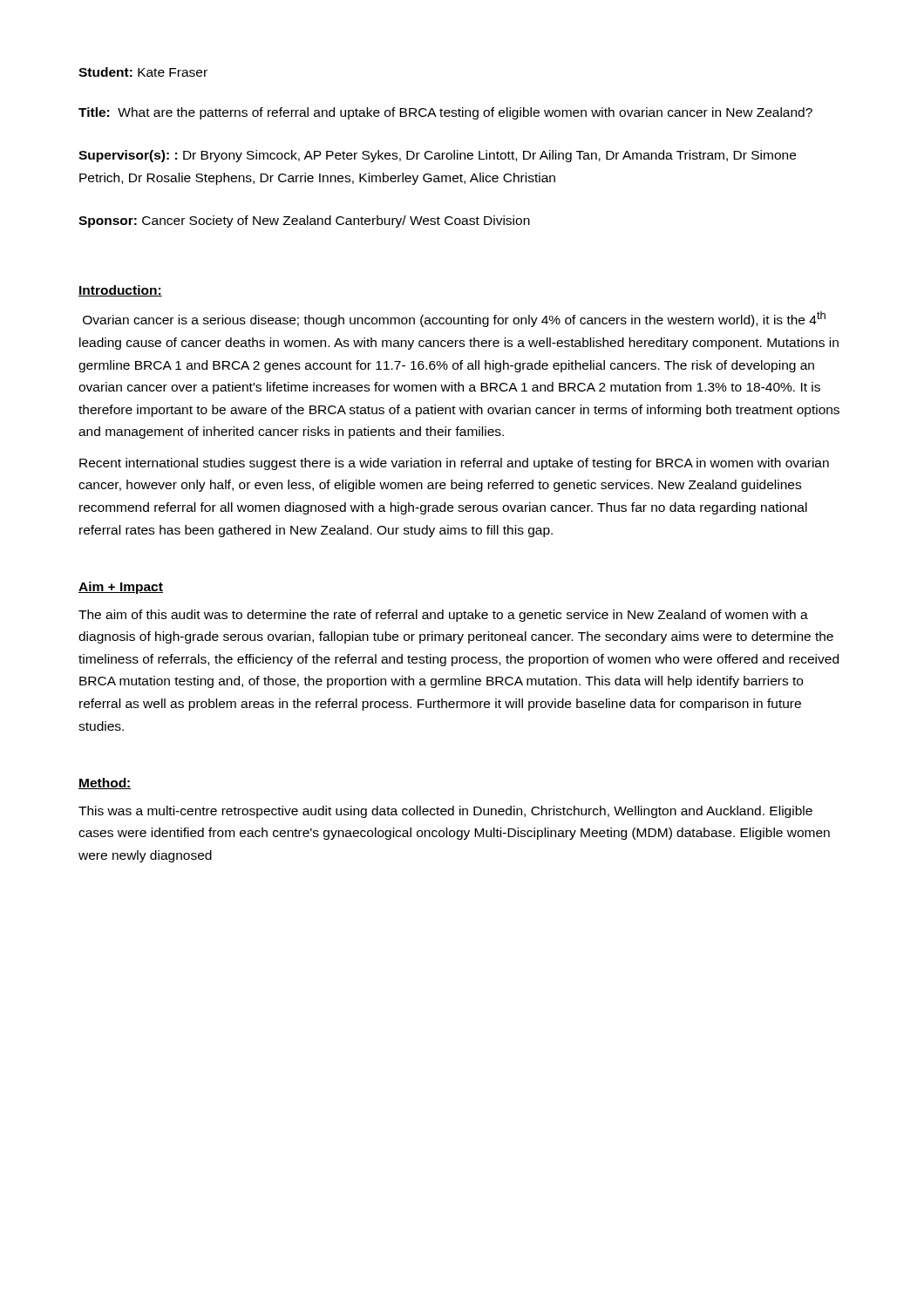Image resolution: width=924 pixels, height=1308 pixels.
Task: Locate the block of text that opens with "Supervisor(s): : Dr Bryony Simcock, AP"
Action: coord(462,166)
